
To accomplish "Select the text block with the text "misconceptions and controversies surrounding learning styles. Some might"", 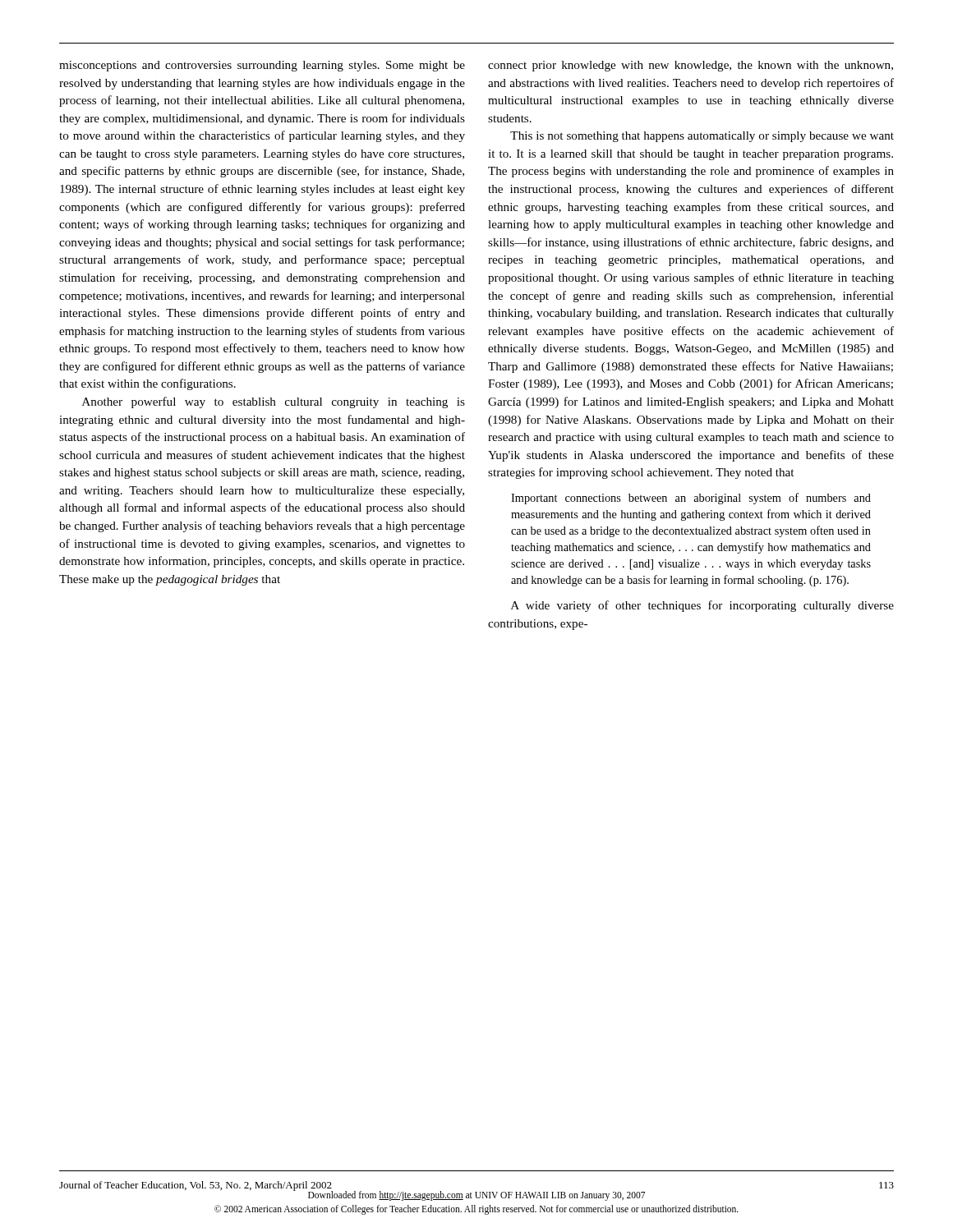I will [x=262, y=322].
